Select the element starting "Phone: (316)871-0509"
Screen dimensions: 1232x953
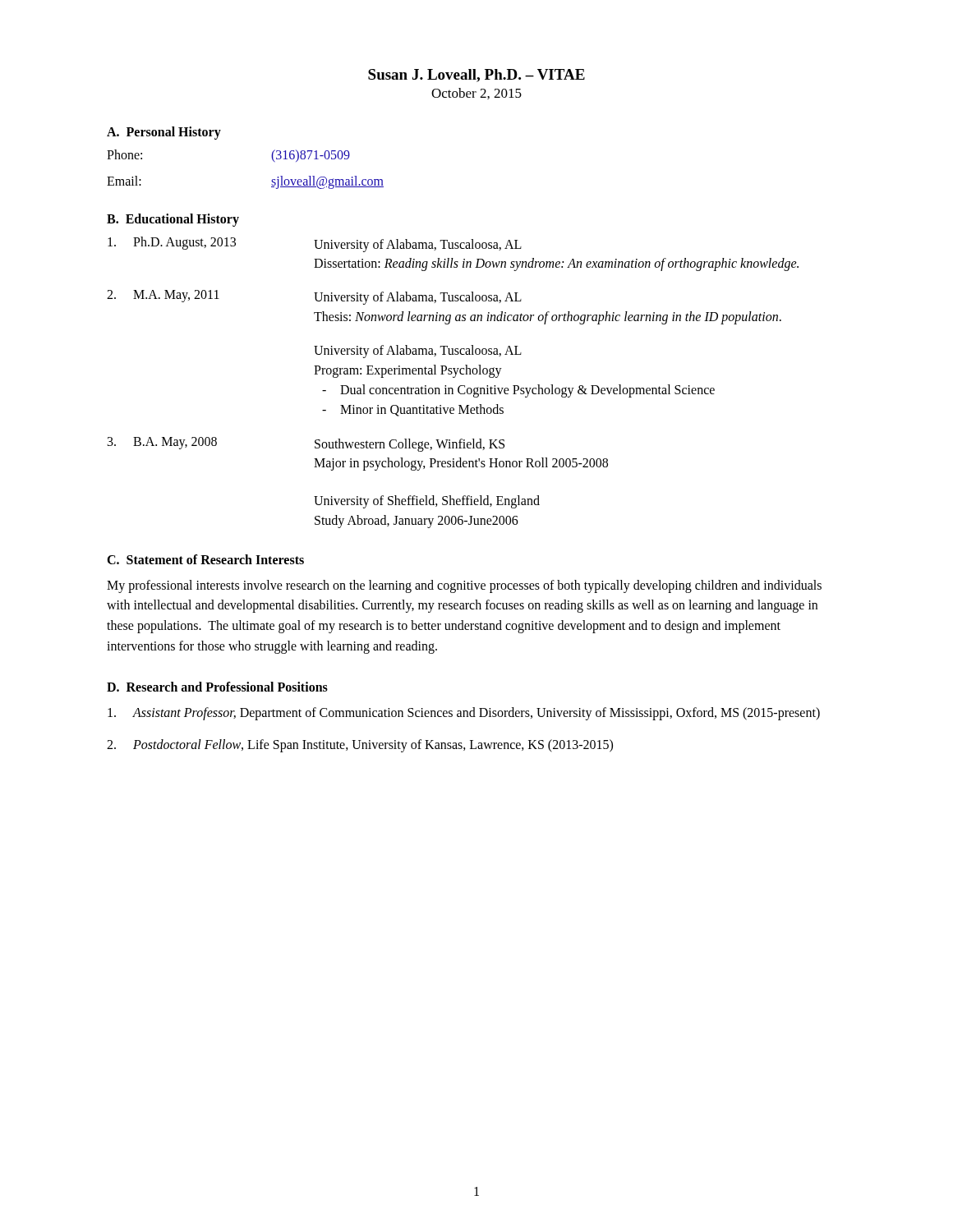[122, 156]
